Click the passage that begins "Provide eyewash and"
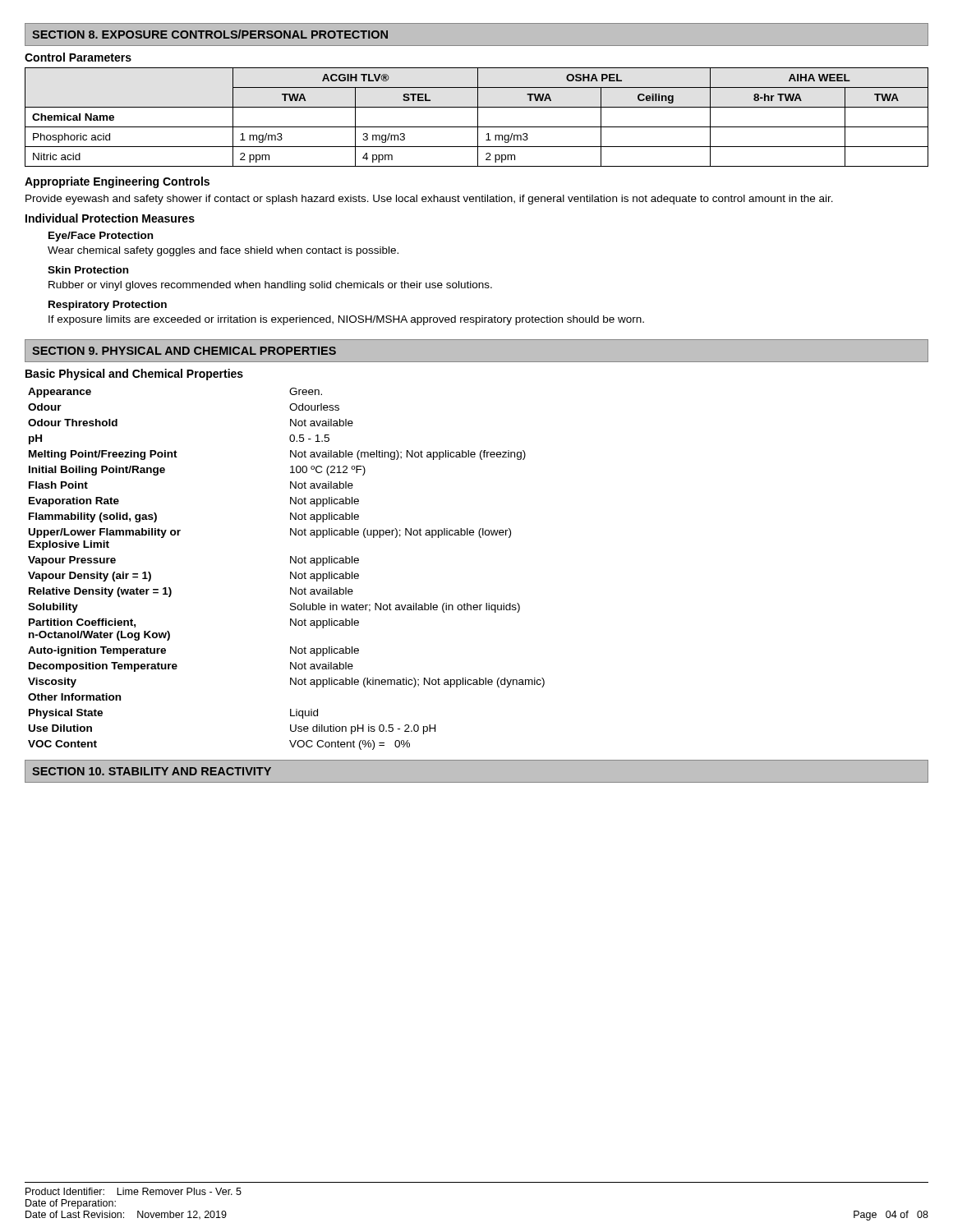This screenshot has width=953, height=1232. [429, 198]
